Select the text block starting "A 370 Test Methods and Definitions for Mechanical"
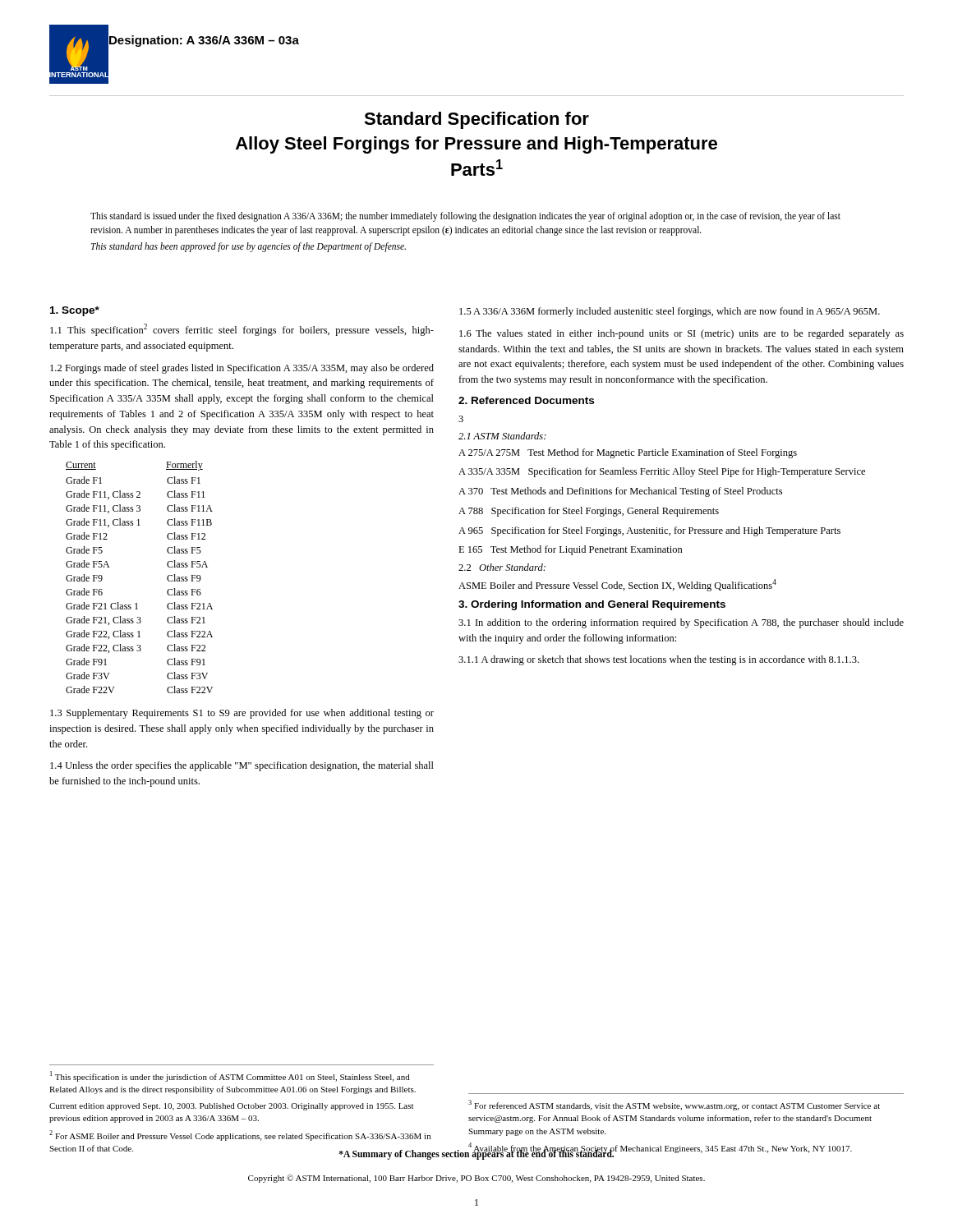 681,492
